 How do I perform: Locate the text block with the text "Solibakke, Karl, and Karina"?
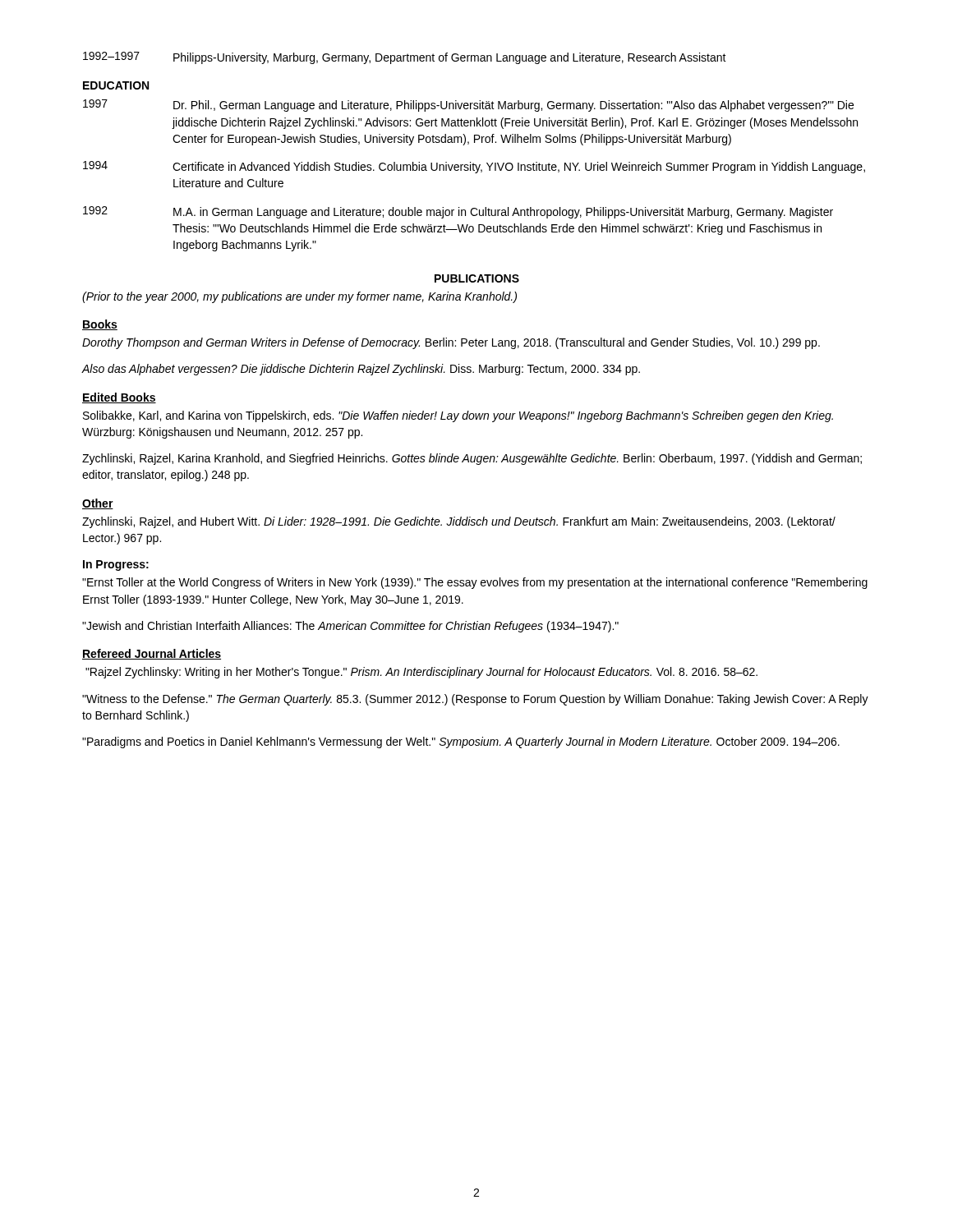click(x=458, y=424)
